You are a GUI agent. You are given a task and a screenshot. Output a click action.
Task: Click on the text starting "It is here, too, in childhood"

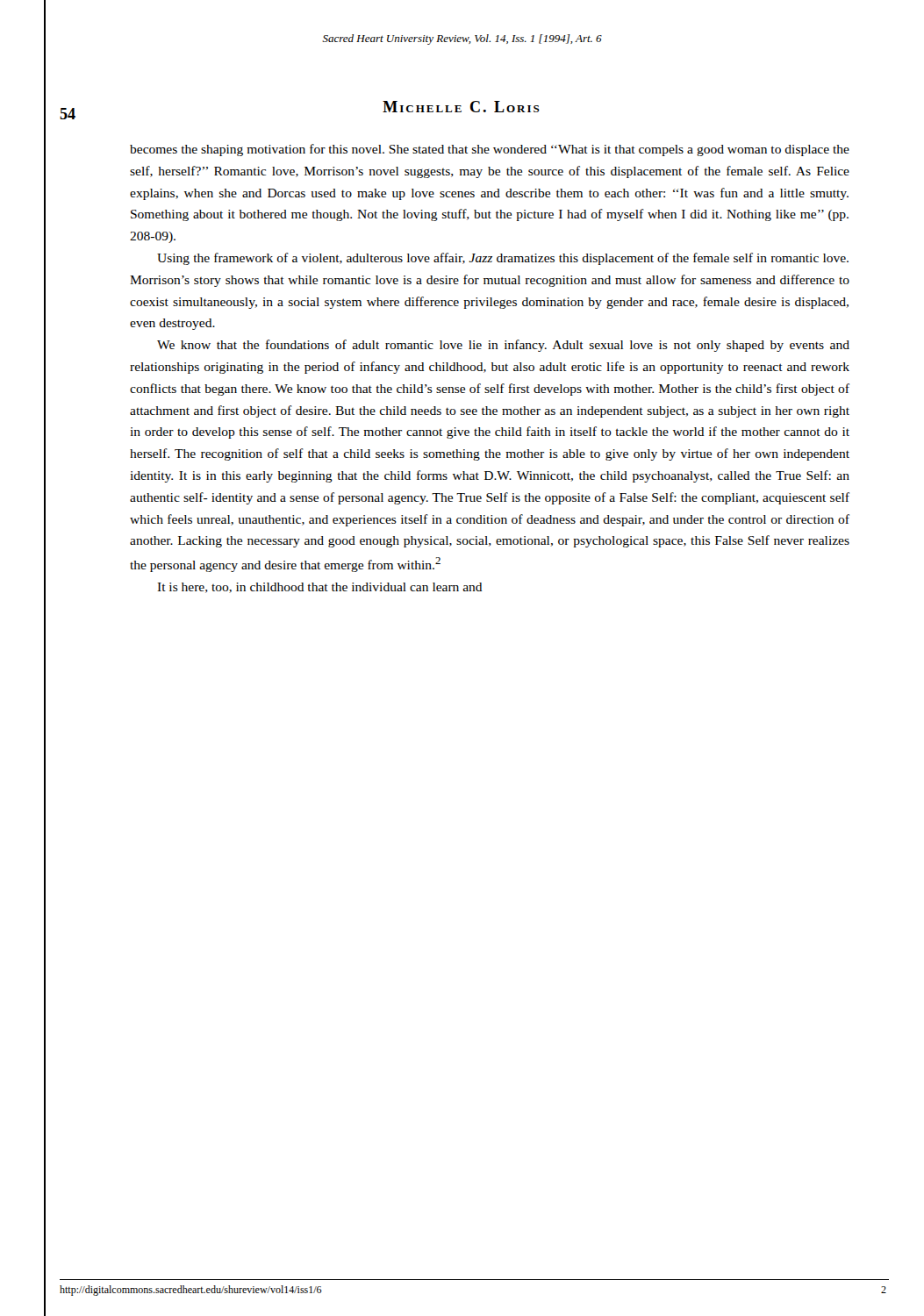pyautogui.click(x=490, y=587)
